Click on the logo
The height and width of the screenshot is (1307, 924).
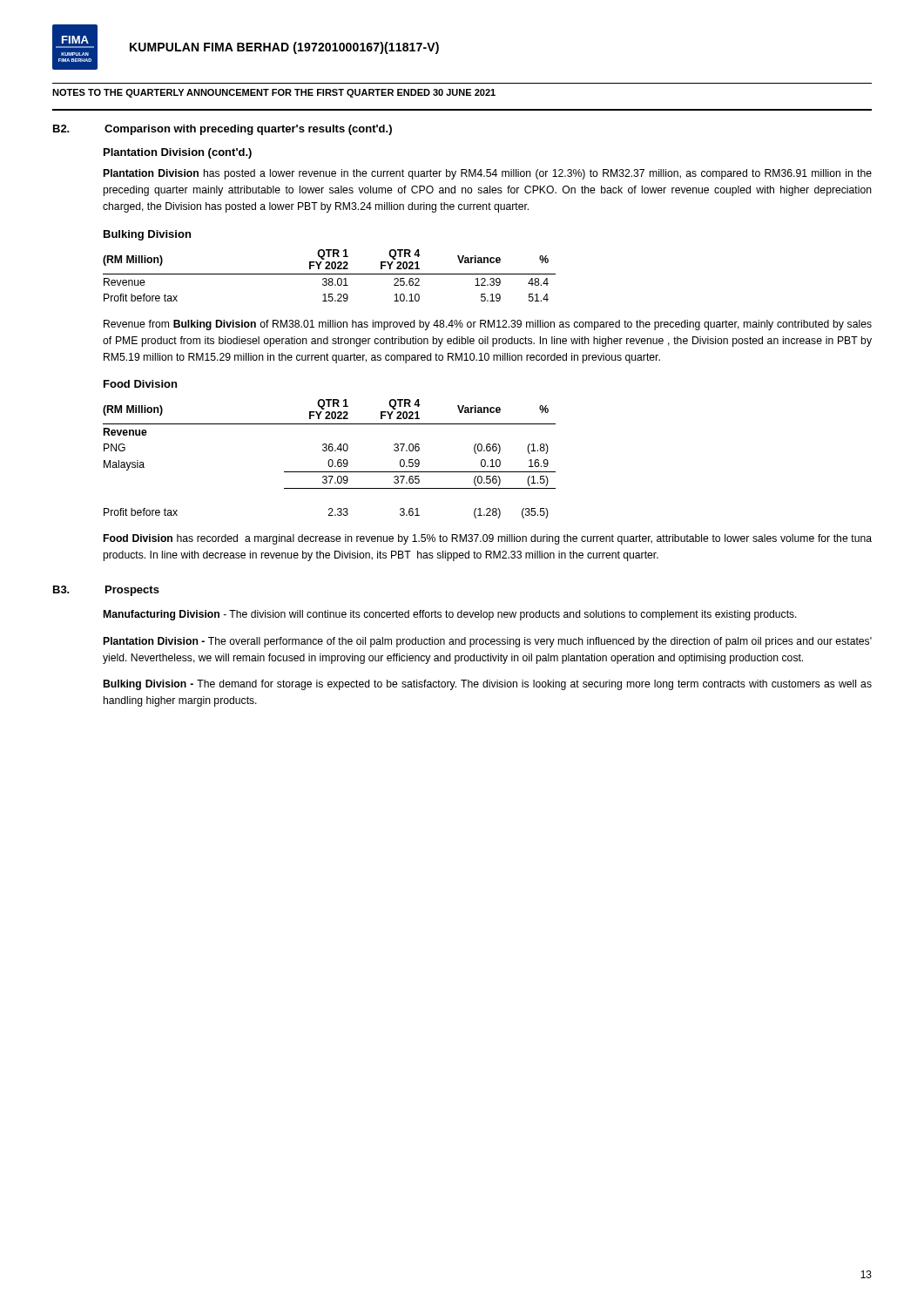pyautogui.click(x=83, y=47)
